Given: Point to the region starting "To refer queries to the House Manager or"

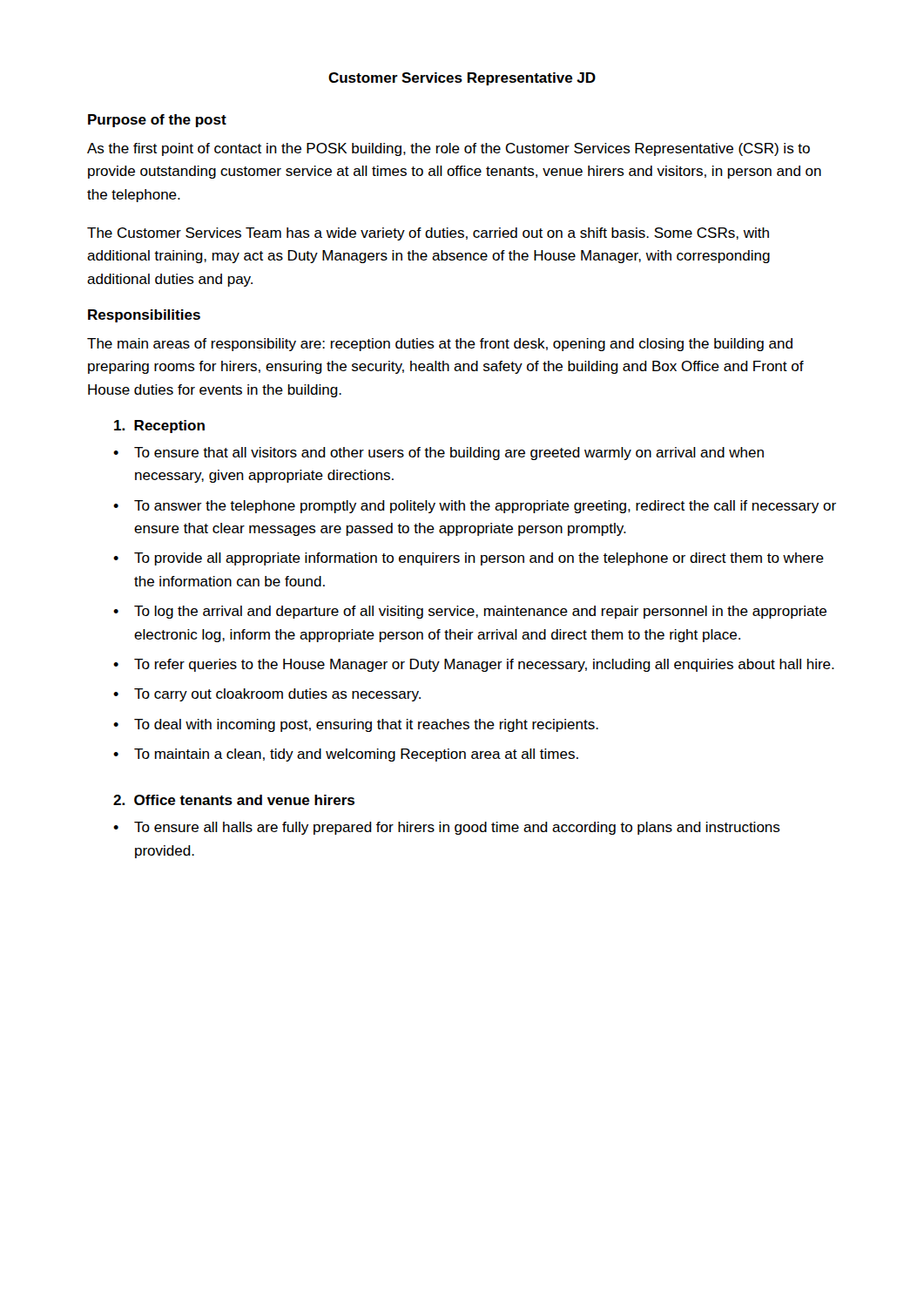Looking at the screenshot, I should (x=485, y=665).
